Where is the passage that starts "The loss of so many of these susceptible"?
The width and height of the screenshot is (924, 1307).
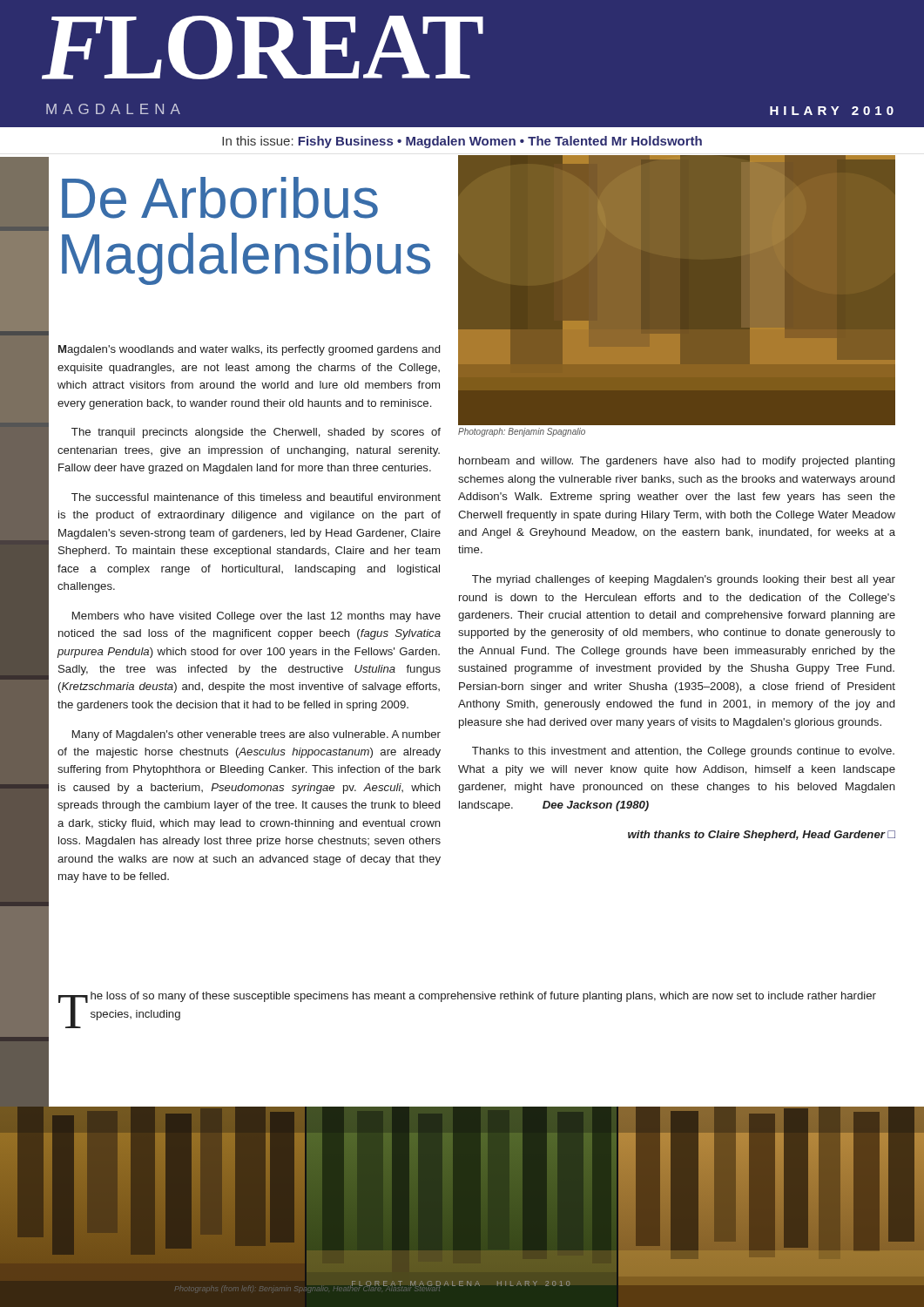[x=467, y=1009]
